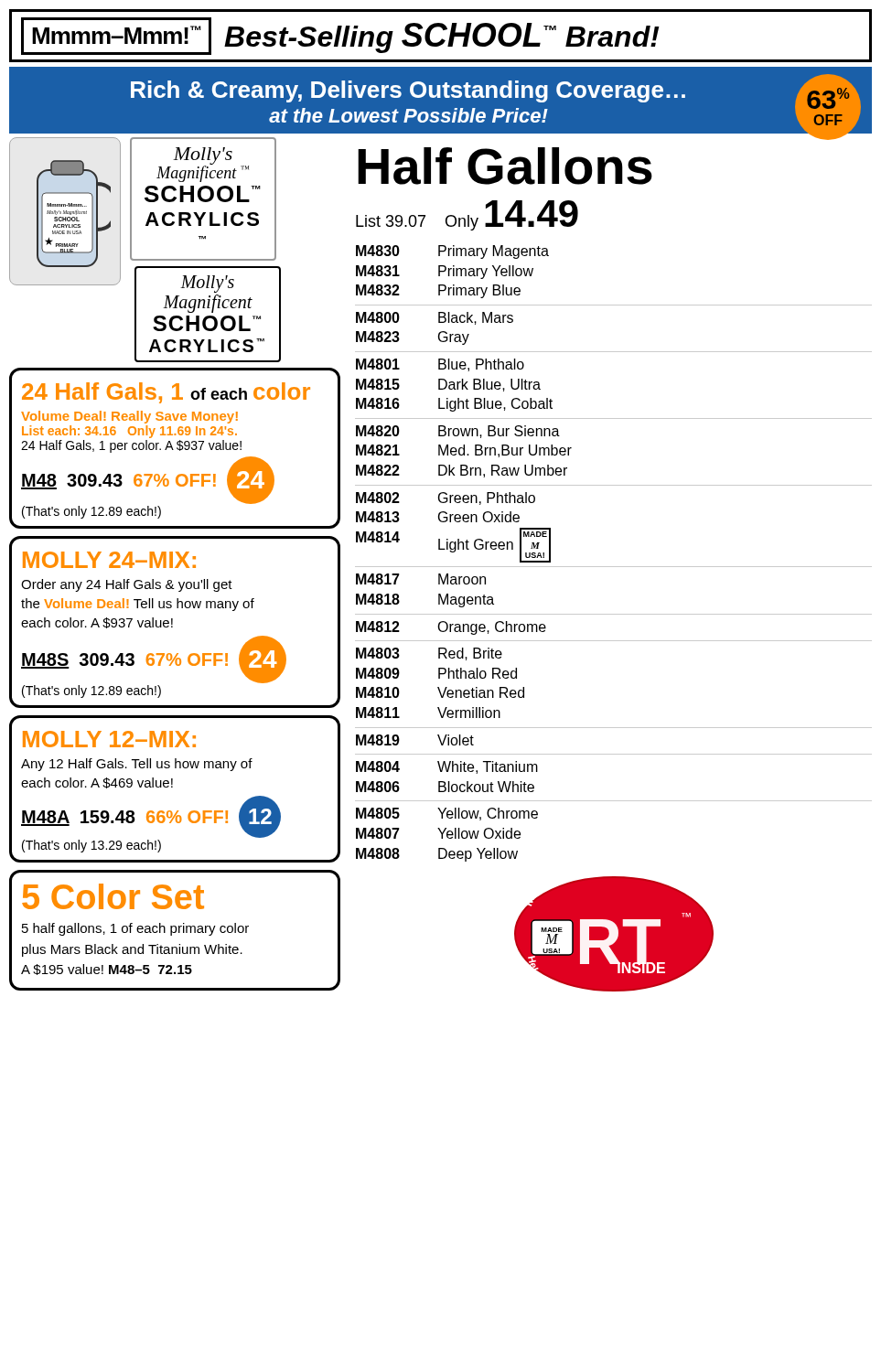This screenshot has width=881, height=1372.
Task: Find the text block with the text "MOLLY 12–MIX: Any 12"
Action: [175, 789]
